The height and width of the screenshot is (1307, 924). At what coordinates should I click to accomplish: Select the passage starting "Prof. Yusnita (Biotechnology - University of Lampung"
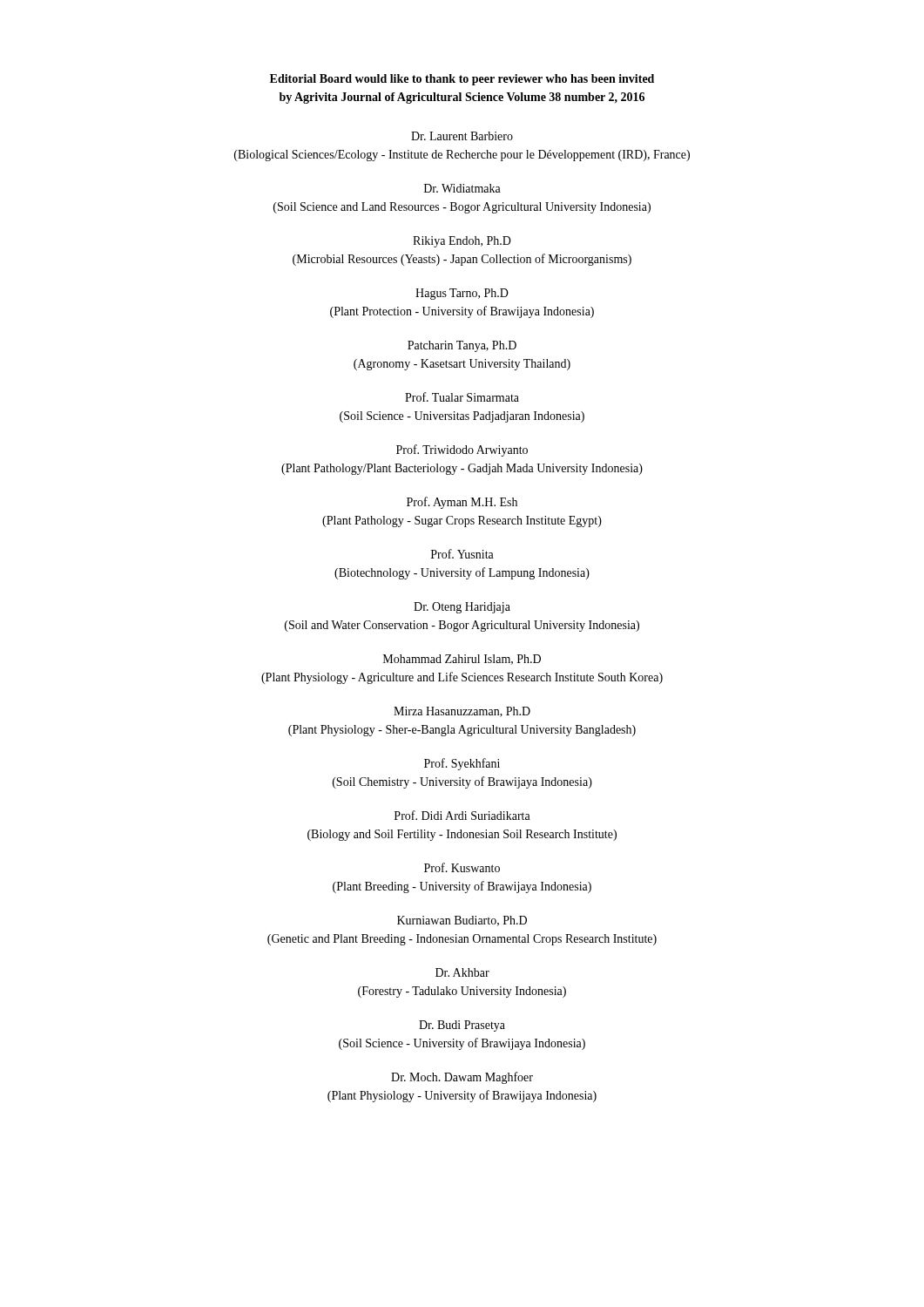click(x=462, y=564)
